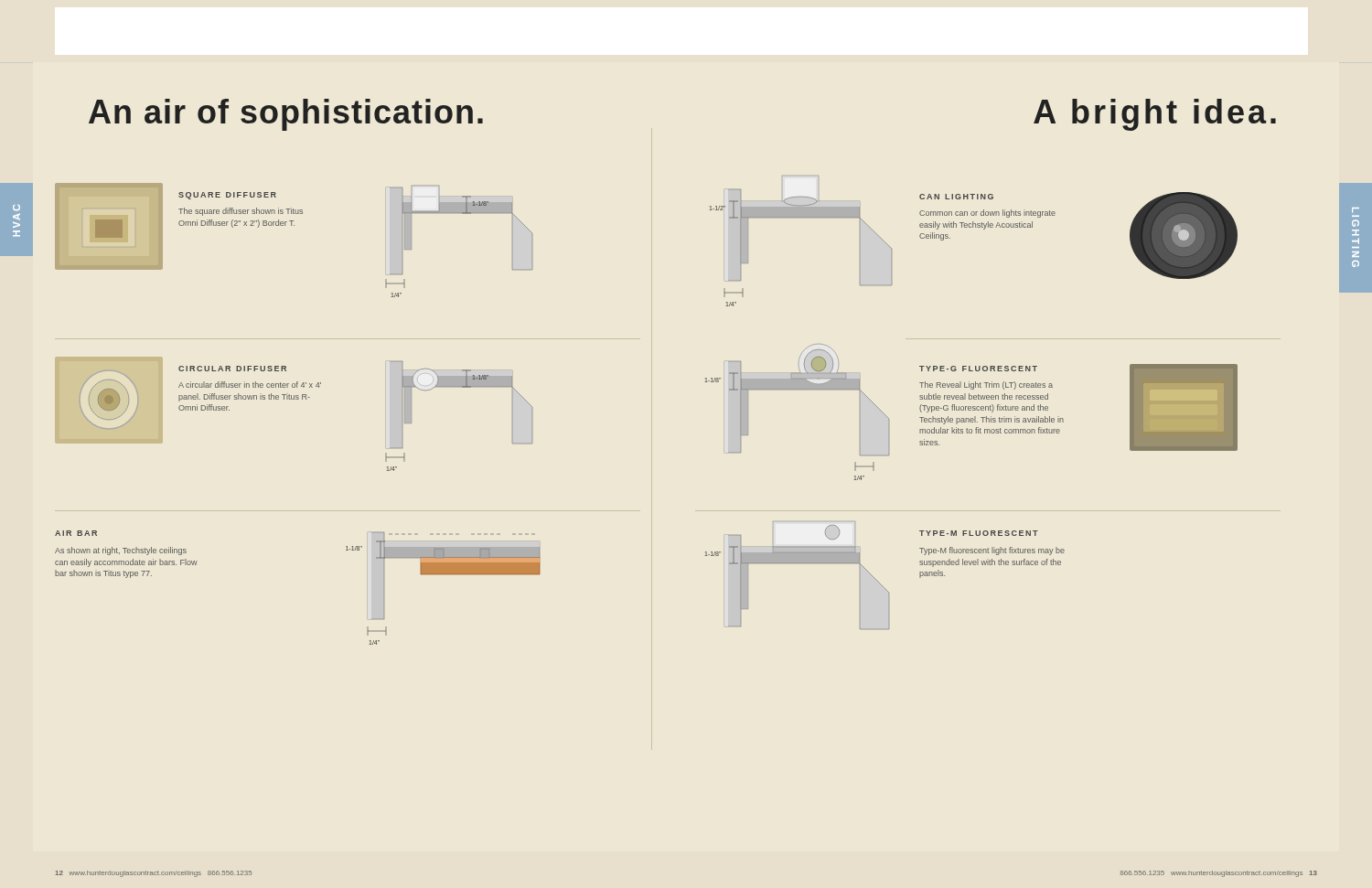Point to the block beginning "Common can or down lights integrate"
This screenshot has height=888, width=1372.
992,225
